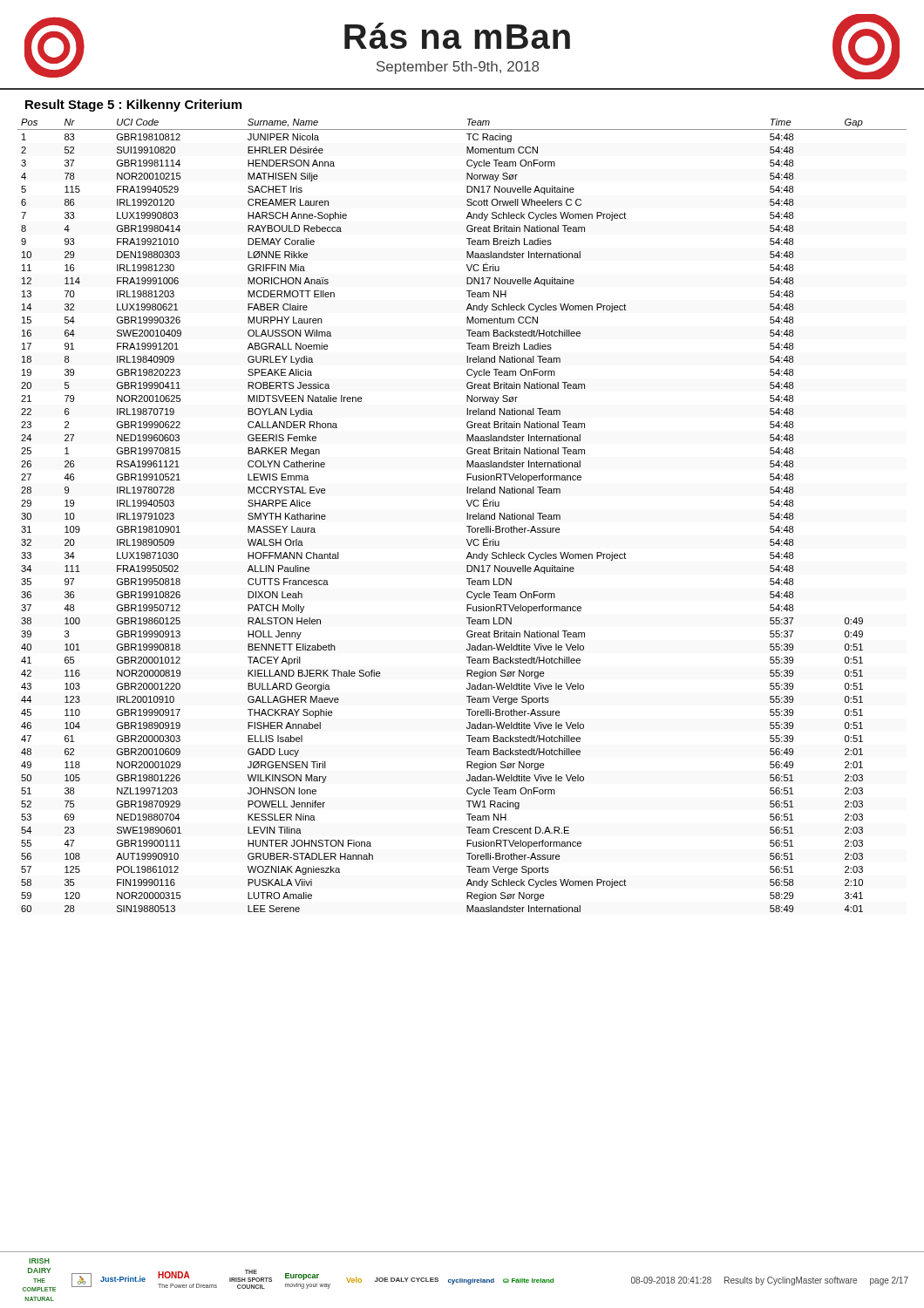The height and width of the screenshot is (1308, 924).
Task: Select the block starting "Result Stage 5 : Kilkenny"
Action: 133,106
